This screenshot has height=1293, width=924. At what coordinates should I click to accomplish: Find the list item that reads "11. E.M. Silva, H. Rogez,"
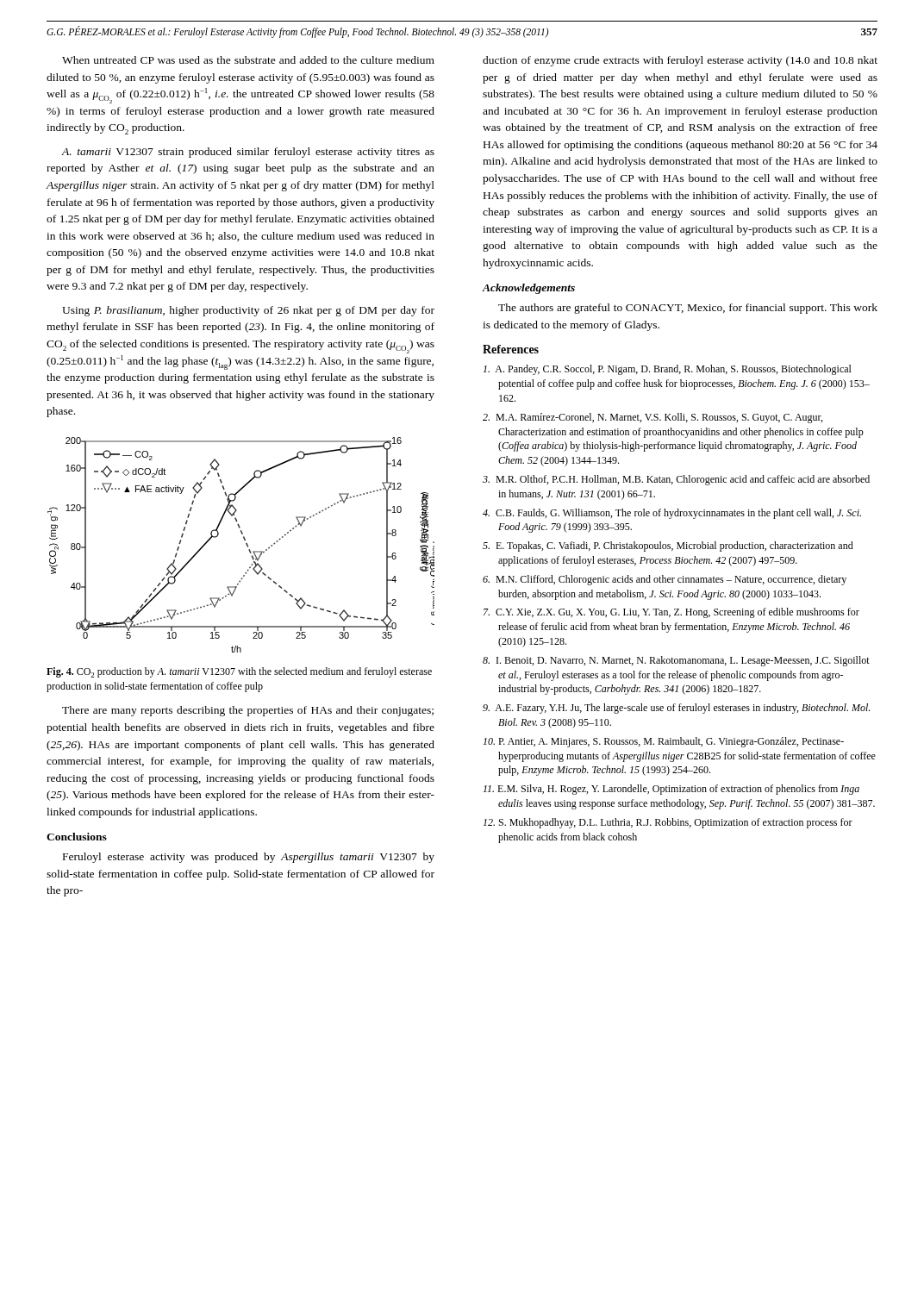(679, 796)
